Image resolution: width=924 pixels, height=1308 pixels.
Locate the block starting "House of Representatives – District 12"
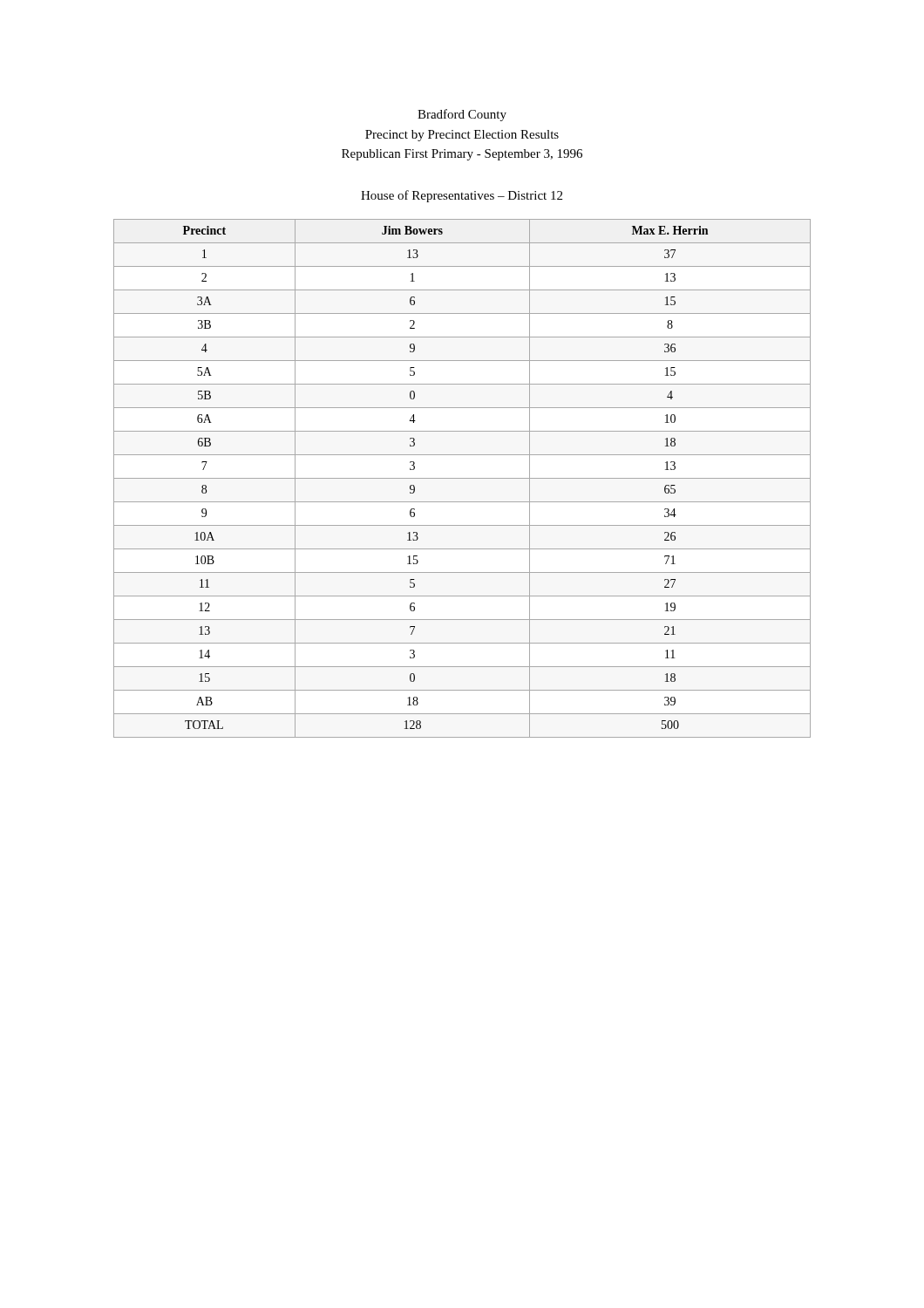[x=462, y=195]
